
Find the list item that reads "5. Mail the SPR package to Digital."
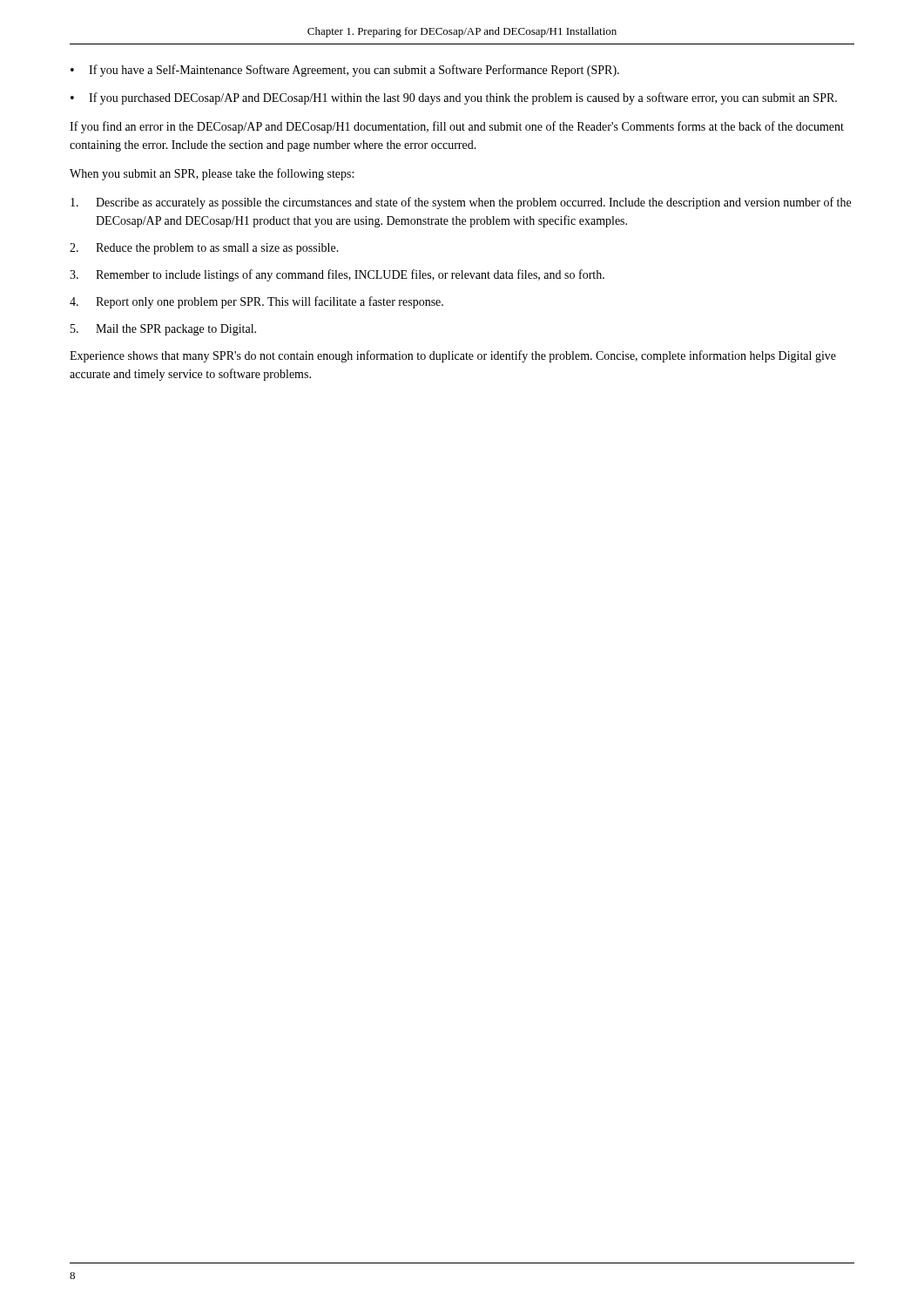(163, 329)
